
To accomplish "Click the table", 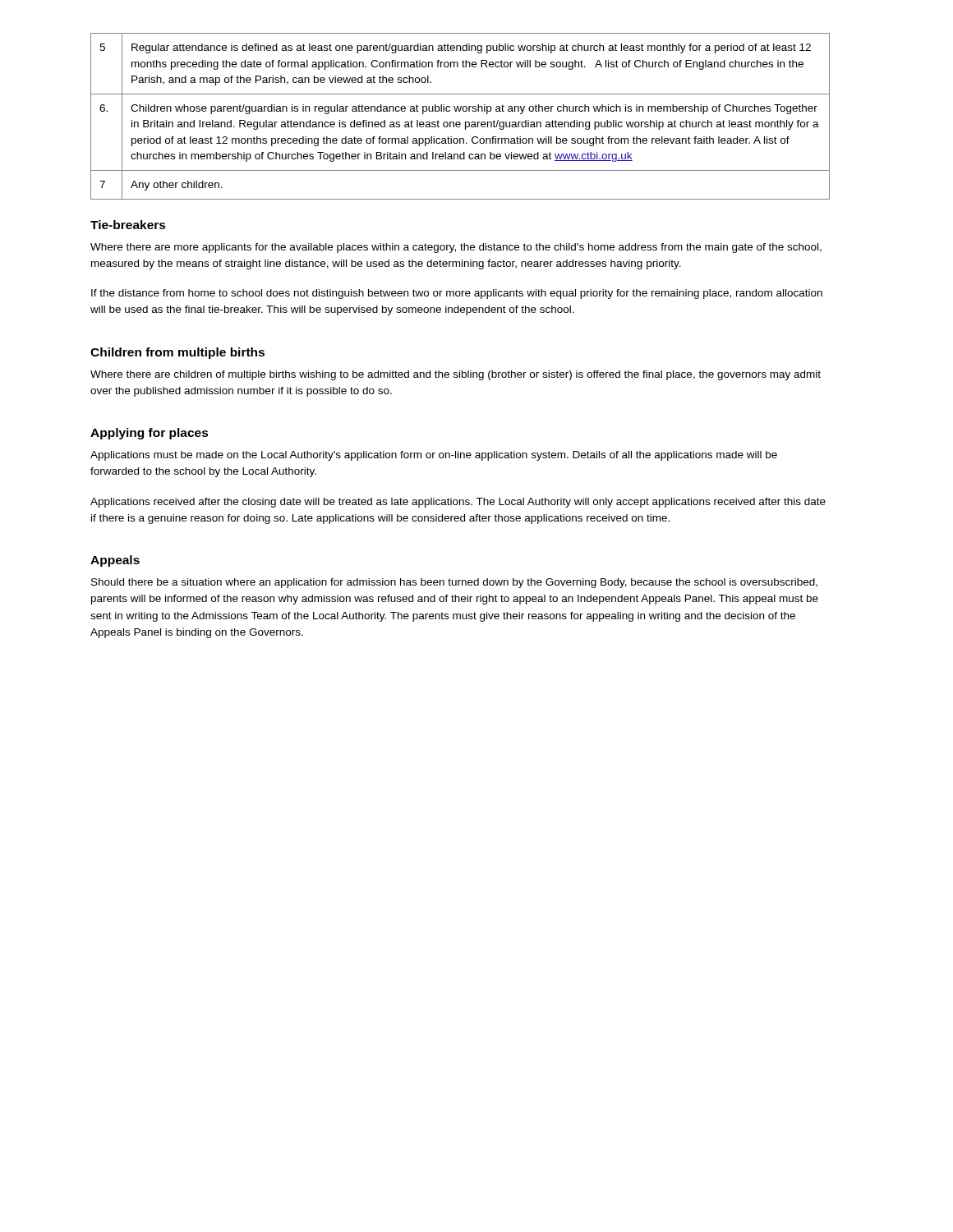I will (460, 116).
